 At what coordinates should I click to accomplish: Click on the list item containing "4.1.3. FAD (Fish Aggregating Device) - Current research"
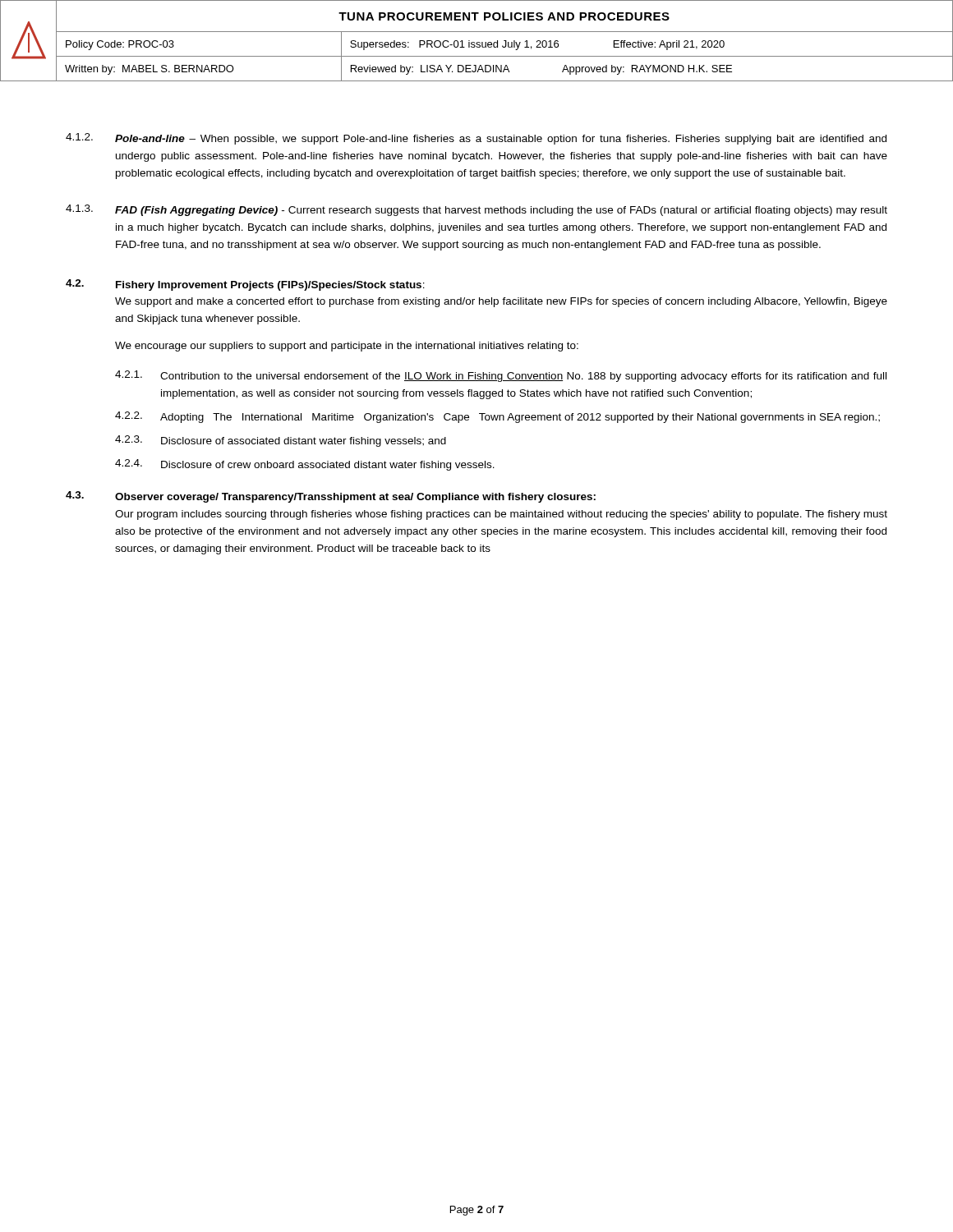(476, 228)
